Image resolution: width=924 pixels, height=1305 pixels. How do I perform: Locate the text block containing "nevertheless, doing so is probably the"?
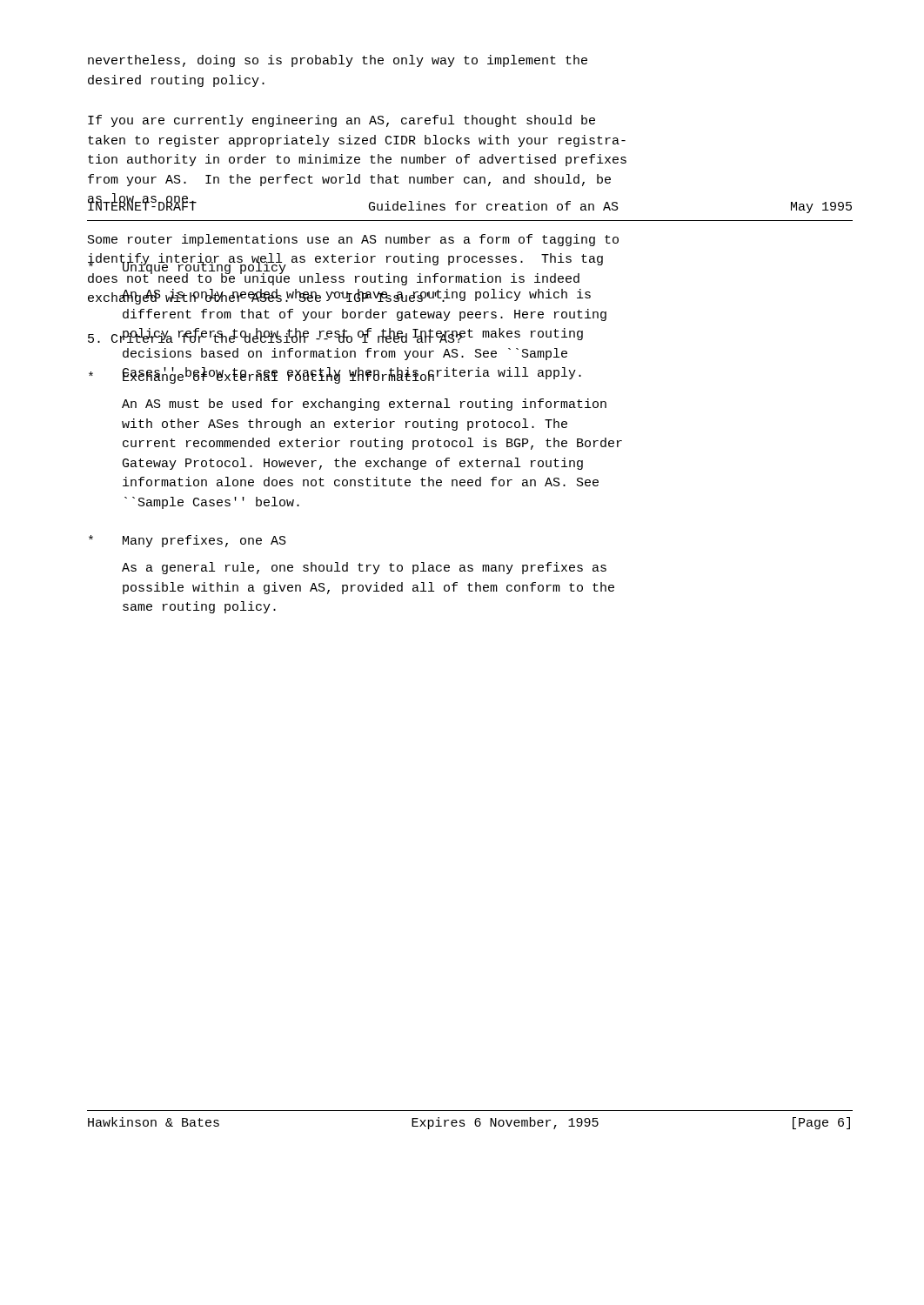(338, 71)
